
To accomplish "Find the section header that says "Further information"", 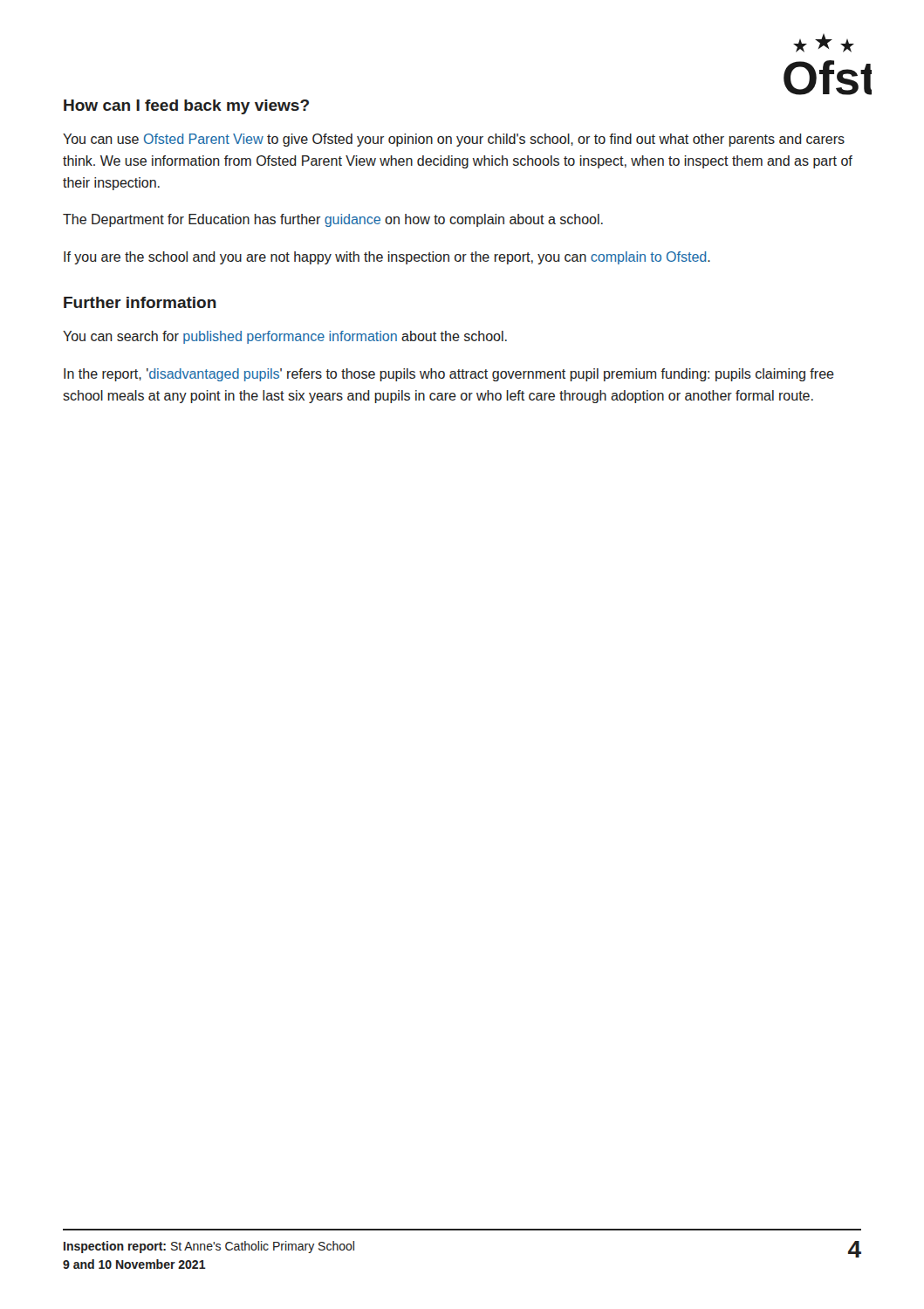I will click(x=140, y=302).
